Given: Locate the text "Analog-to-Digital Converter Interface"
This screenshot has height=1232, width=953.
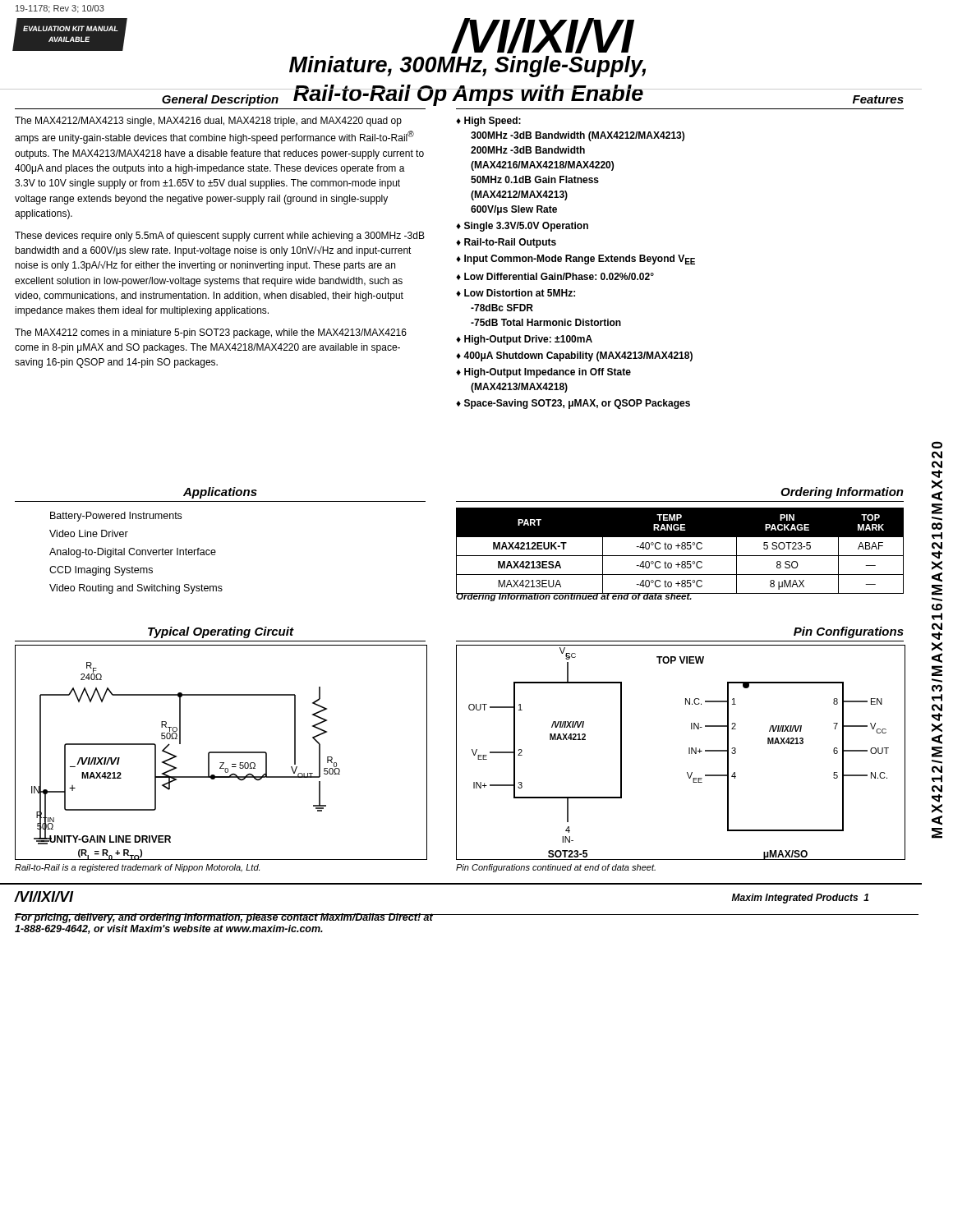Looking at the screenshot, I should click(x=133, y=552).
